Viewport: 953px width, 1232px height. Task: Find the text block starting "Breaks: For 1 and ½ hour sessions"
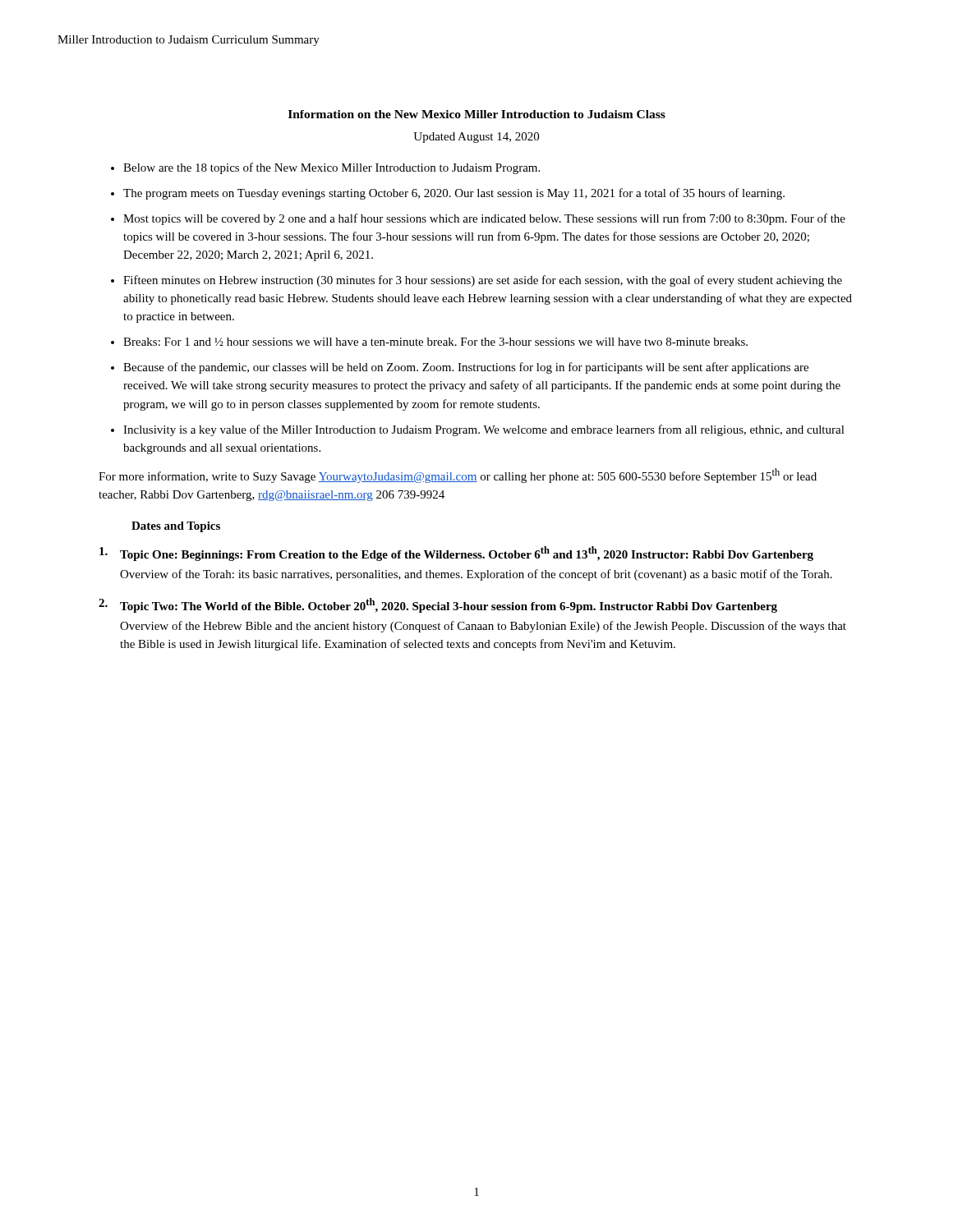click(x=436, y=342)
